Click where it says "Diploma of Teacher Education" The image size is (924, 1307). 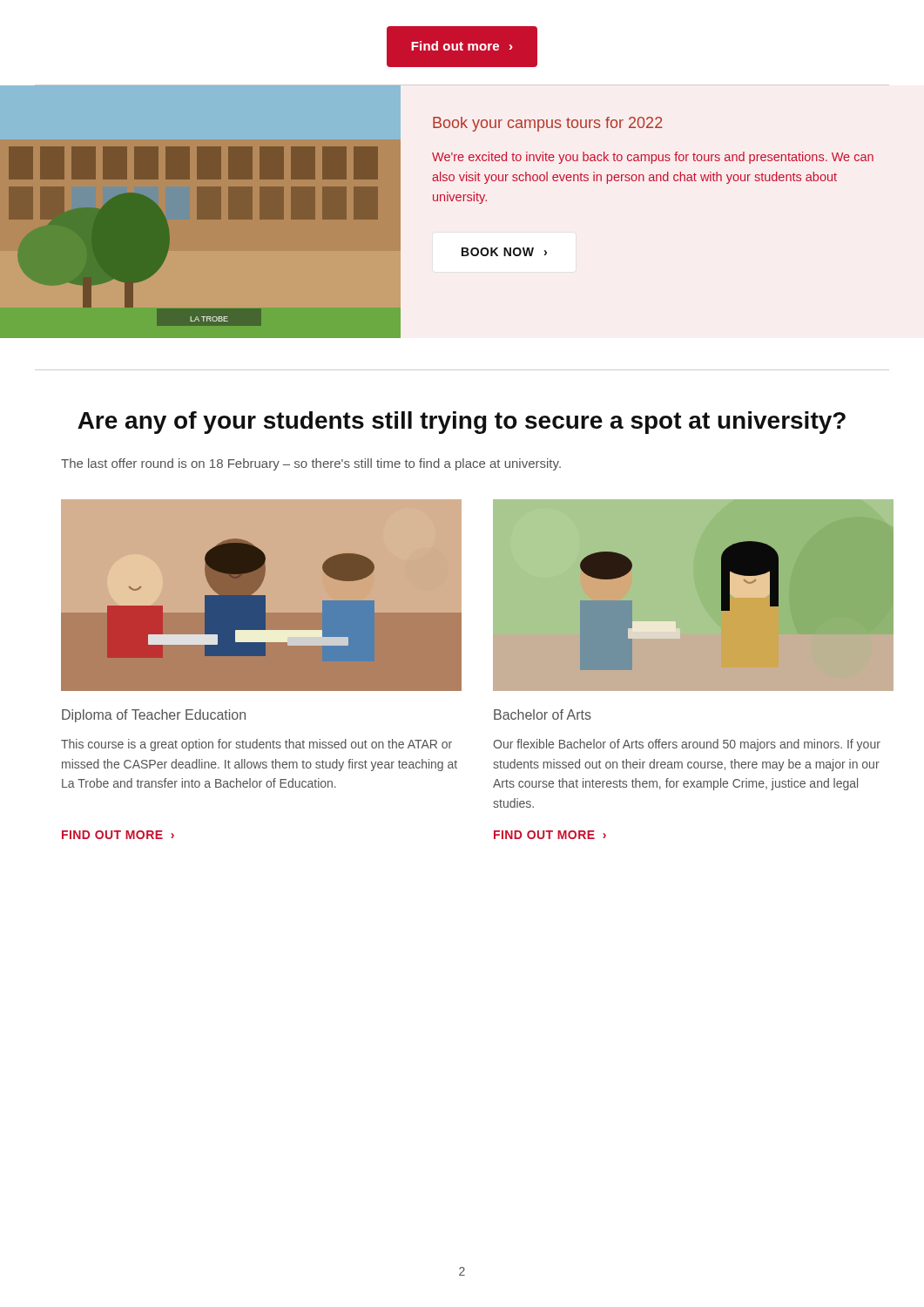(x=154, y=715)
